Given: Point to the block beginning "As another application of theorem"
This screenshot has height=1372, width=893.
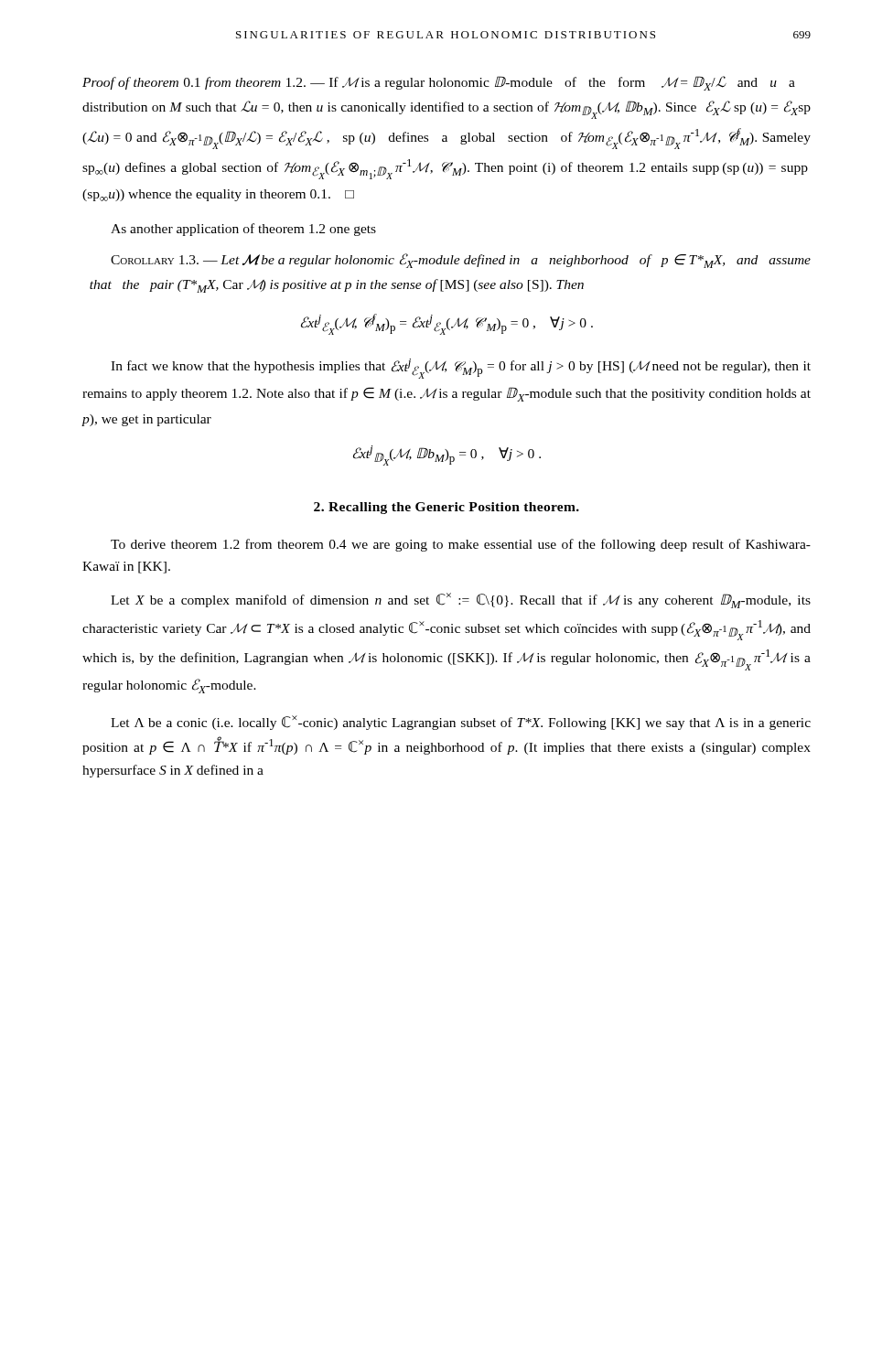Looking at the screenshot, I should [243, 230].
